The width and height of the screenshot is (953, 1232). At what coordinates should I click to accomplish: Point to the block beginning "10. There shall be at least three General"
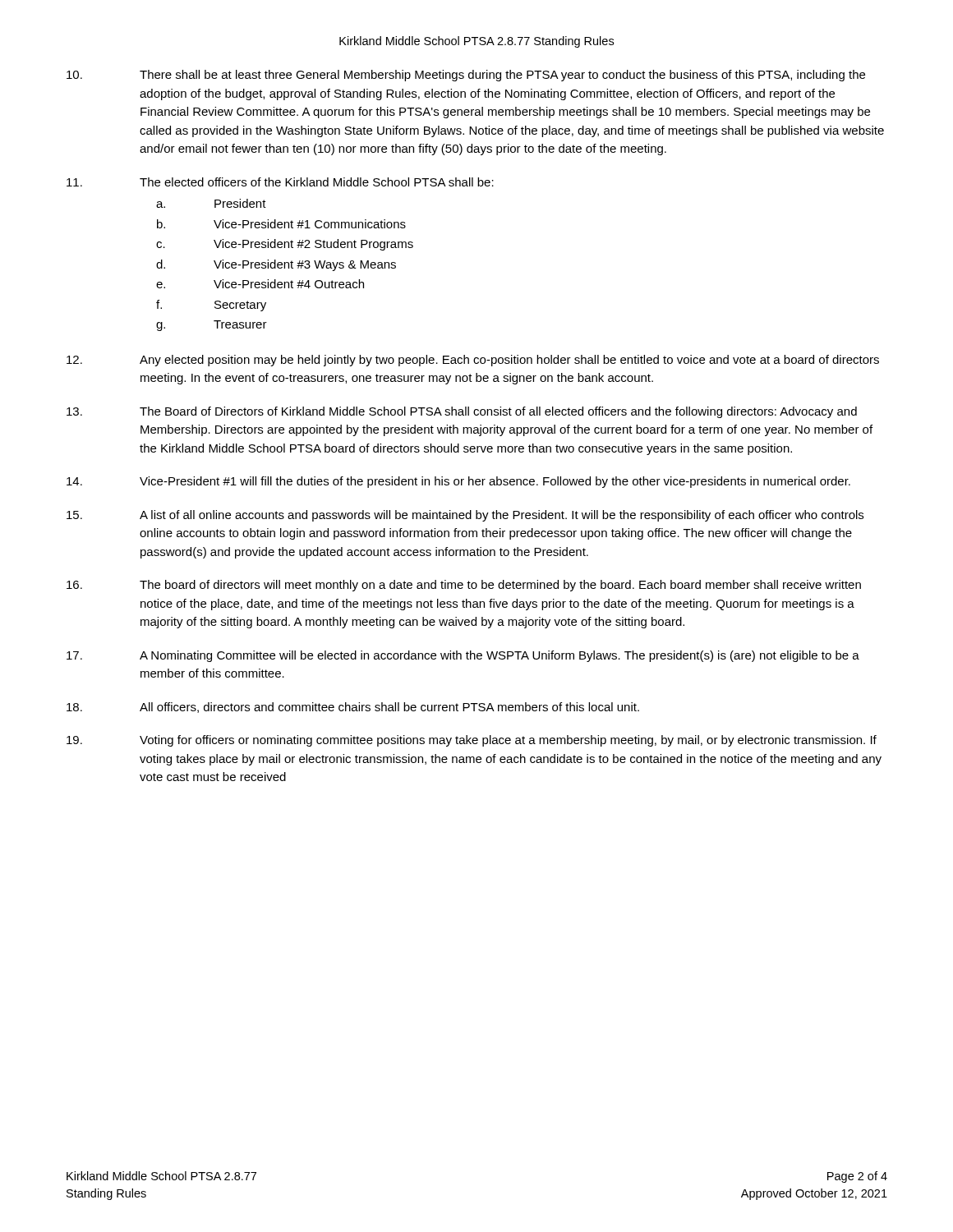click(476, 112)
